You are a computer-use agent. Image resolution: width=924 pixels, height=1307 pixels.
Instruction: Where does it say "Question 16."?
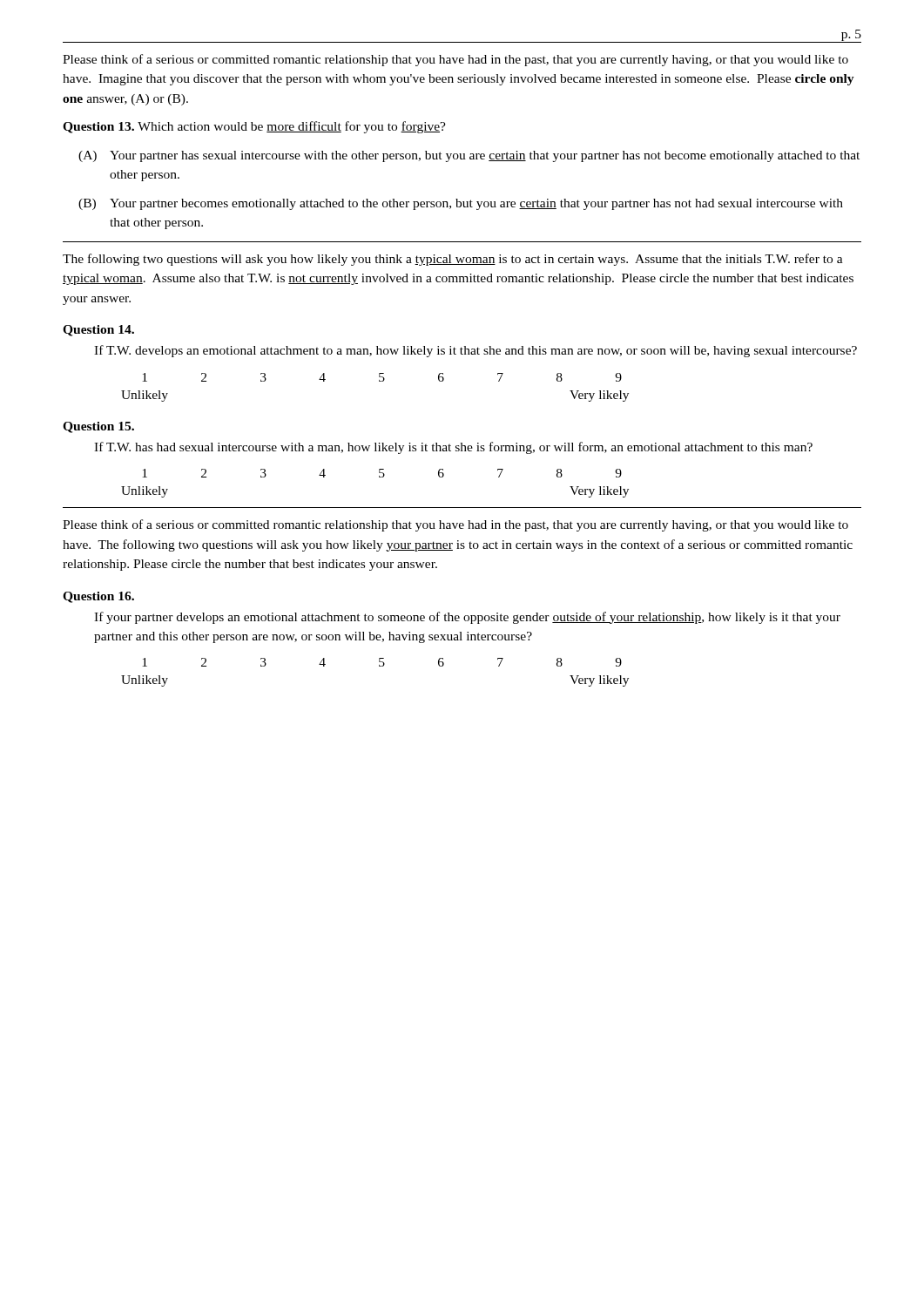[x=99, y=595]
